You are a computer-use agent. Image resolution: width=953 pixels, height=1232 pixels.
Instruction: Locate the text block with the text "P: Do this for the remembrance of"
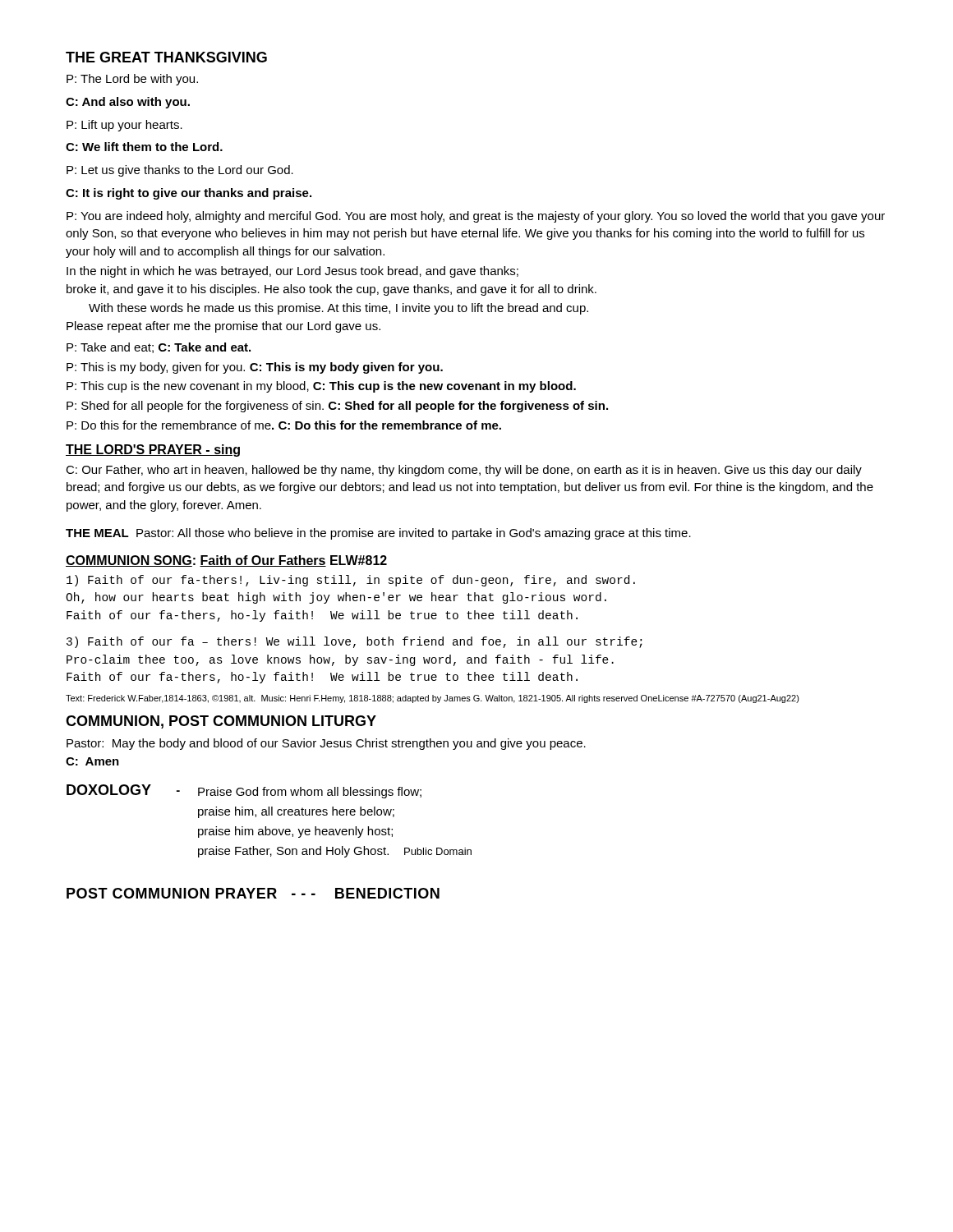(284, 425)
